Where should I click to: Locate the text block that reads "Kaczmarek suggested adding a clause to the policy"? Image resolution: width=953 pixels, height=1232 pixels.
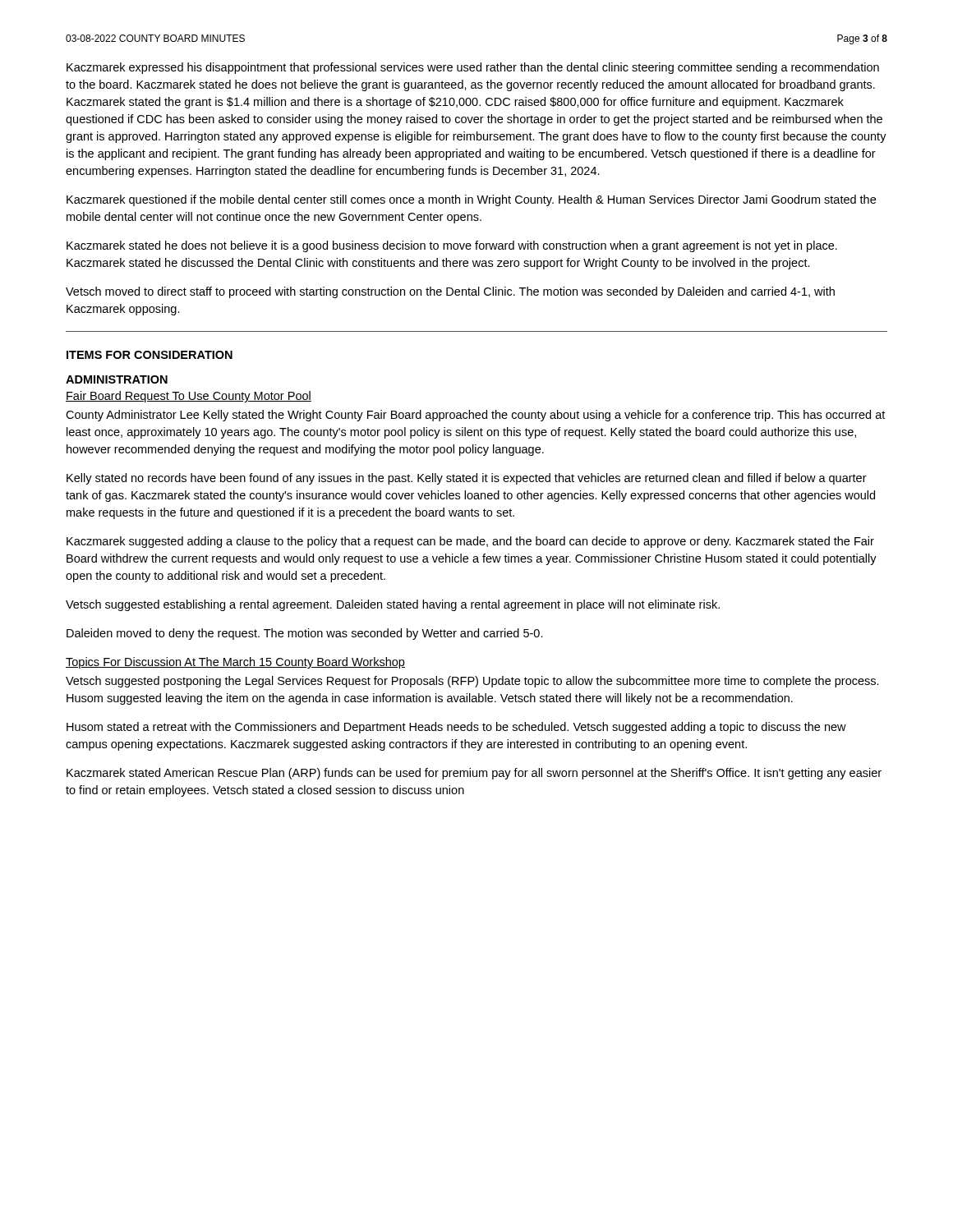471,559
